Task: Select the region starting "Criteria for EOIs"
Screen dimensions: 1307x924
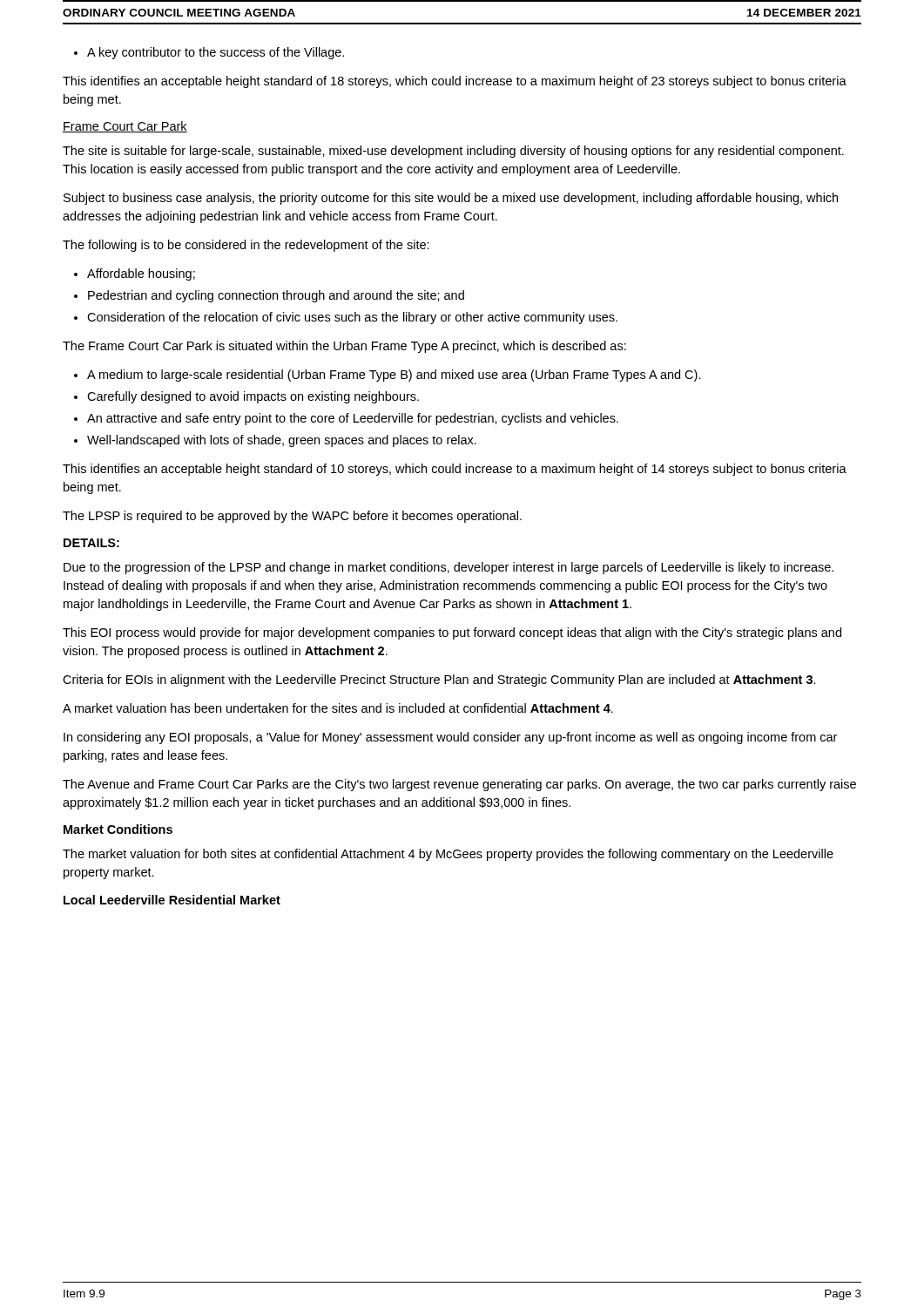Action: pyautogui.click(x=462, y=680)
